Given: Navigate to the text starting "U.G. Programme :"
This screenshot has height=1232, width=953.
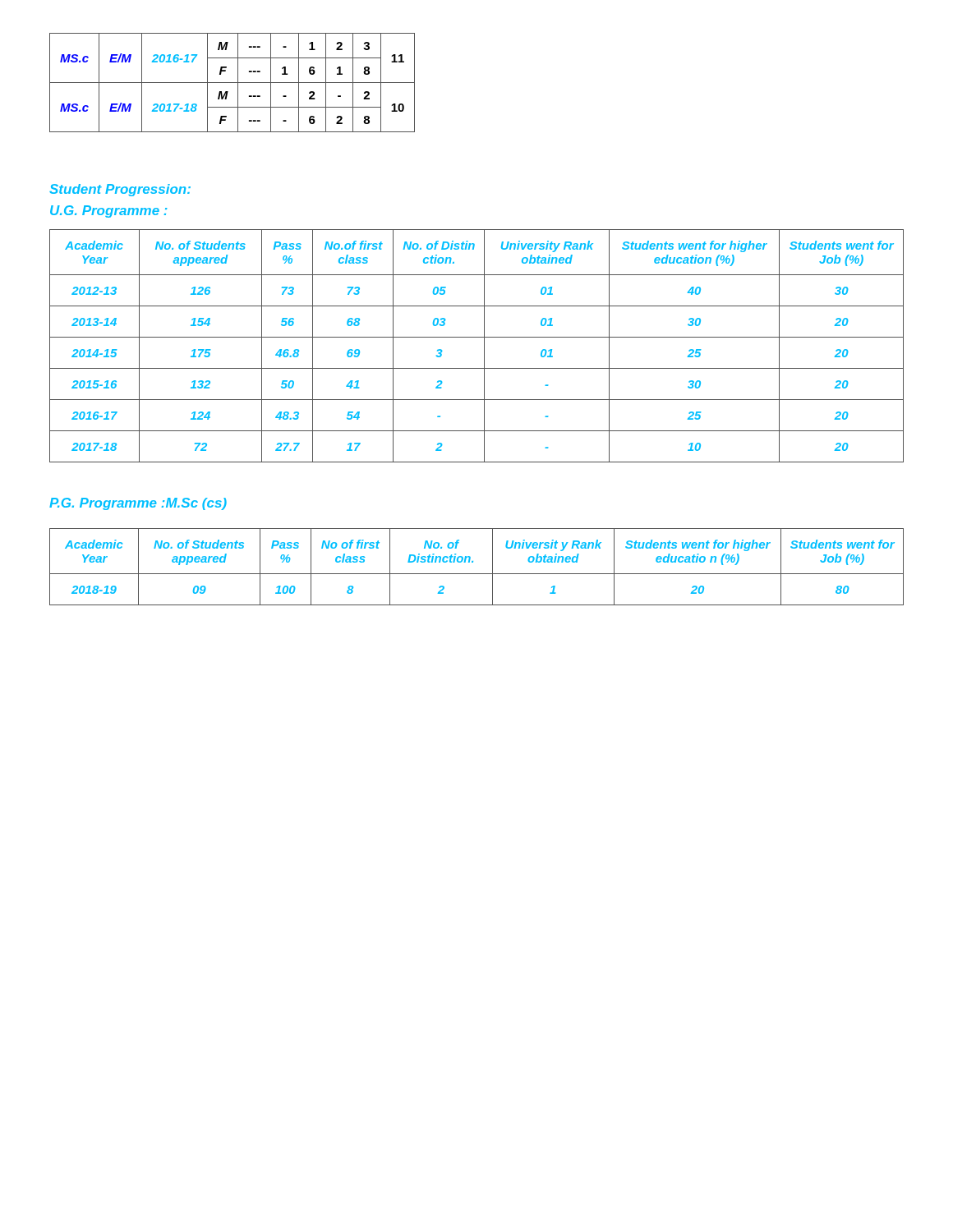Looking at the screenshot, I should coord(109,211).
